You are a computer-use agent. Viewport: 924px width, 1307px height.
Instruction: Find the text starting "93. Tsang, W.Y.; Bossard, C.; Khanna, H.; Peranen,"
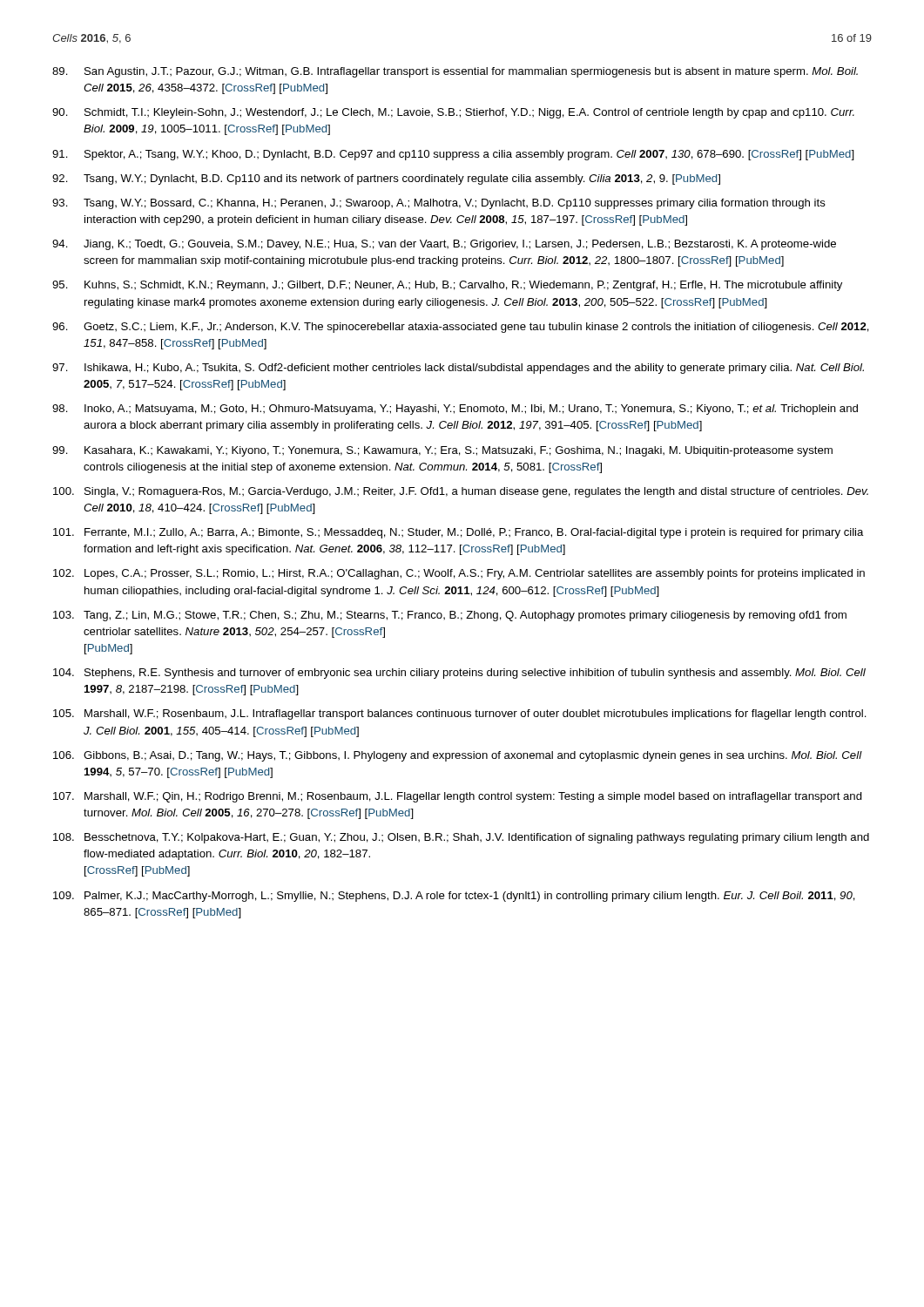pos(462,211)
